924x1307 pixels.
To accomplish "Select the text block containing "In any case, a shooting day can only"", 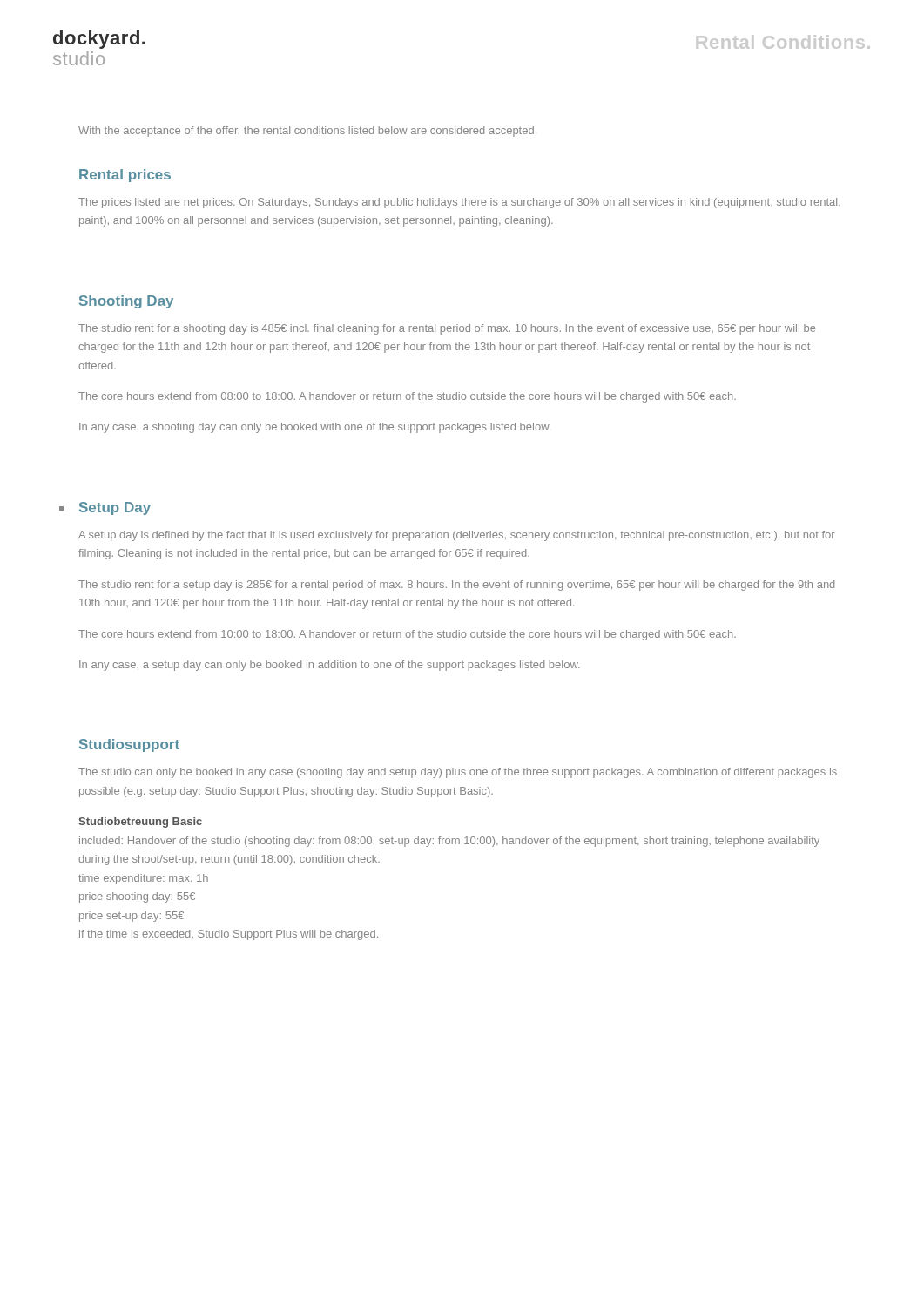I will click(x=315, y=427).
